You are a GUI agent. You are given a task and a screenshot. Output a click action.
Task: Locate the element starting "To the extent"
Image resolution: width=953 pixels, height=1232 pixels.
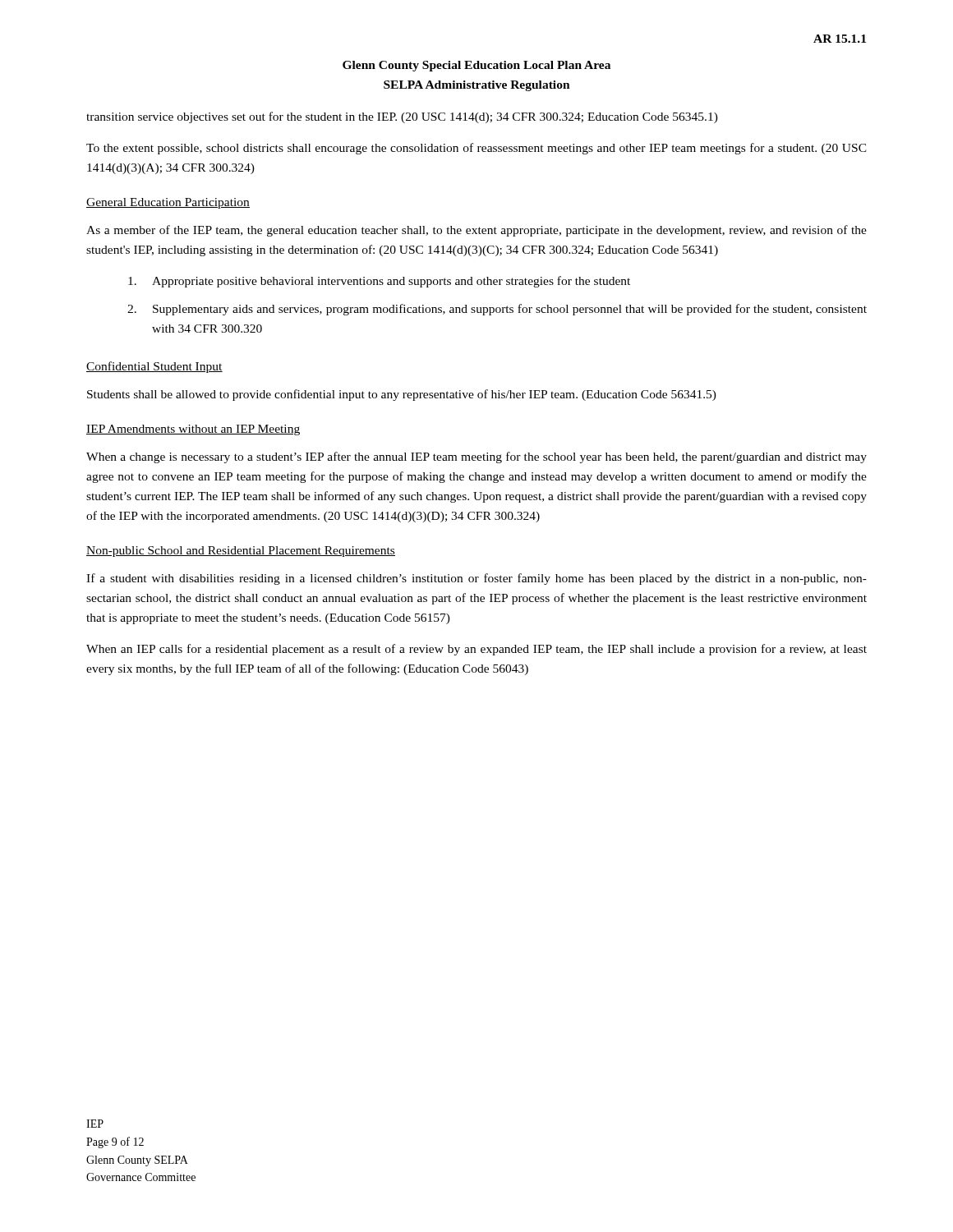(476, 157)
